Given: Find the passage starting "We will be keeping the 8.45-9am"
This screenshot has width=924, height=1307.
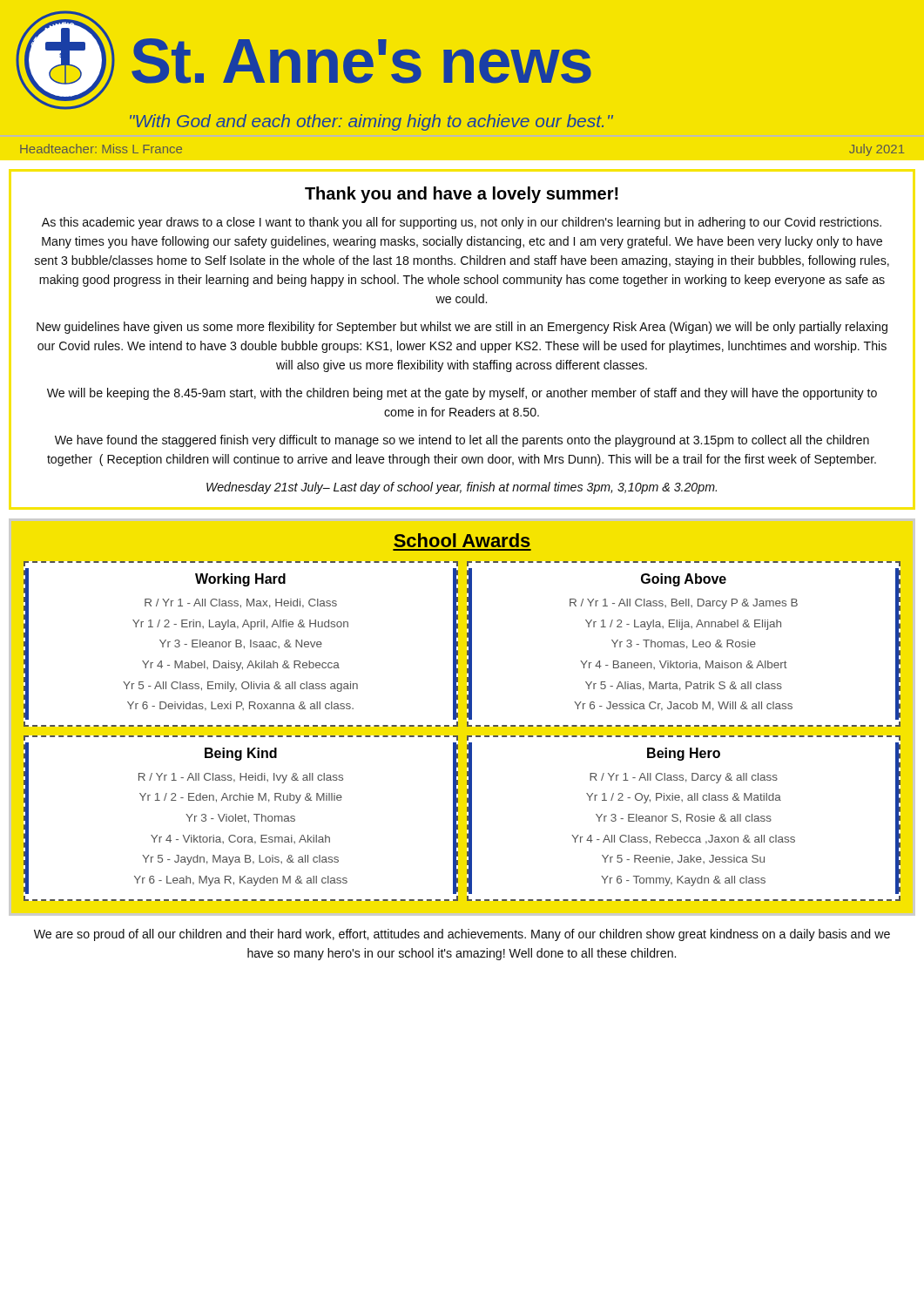Looking at the screenshot, I should (x=462, y=403).
